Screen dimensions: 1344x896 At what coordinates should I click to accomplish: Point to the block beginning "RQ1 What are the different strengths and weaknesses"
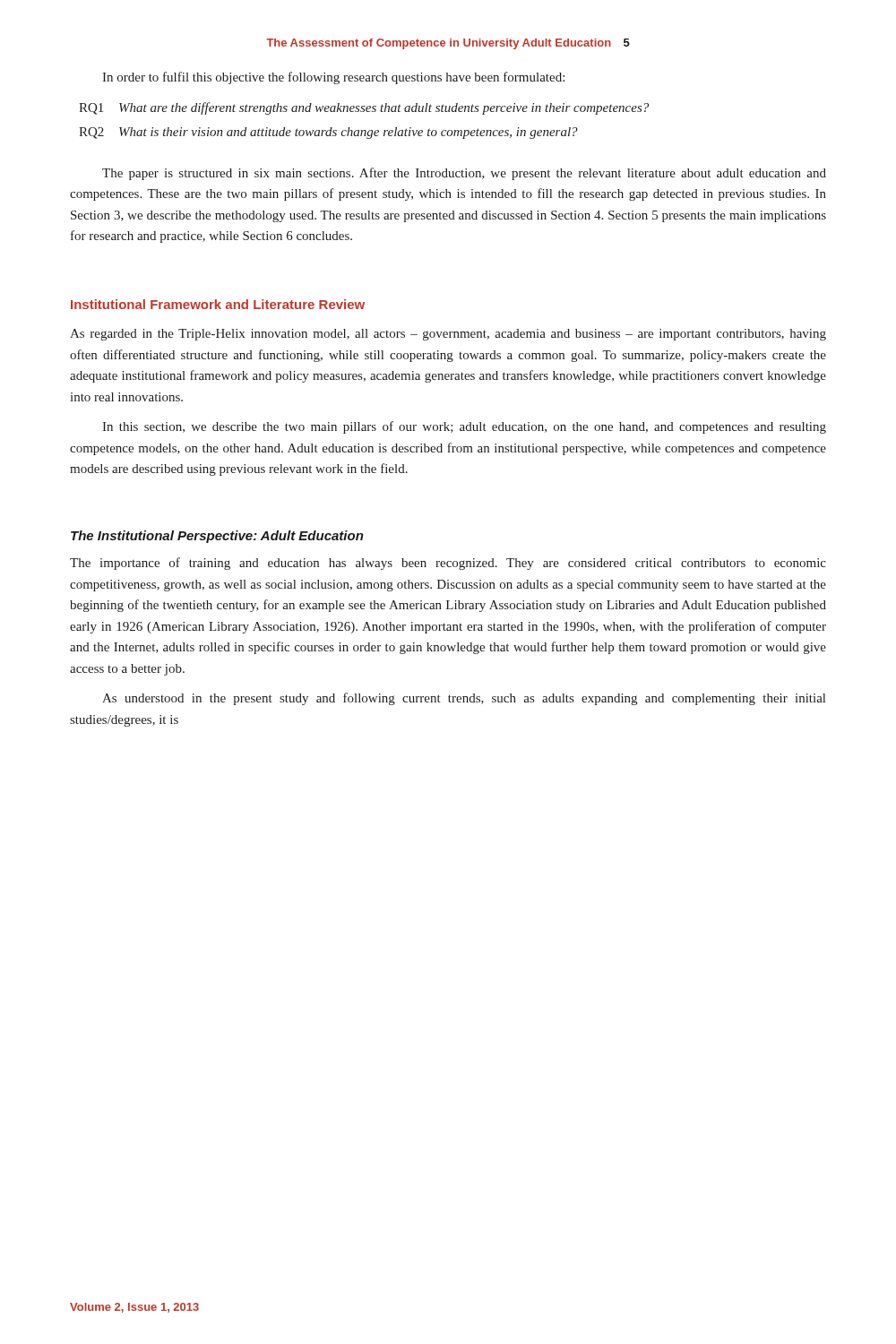click(x=452, y=108)
